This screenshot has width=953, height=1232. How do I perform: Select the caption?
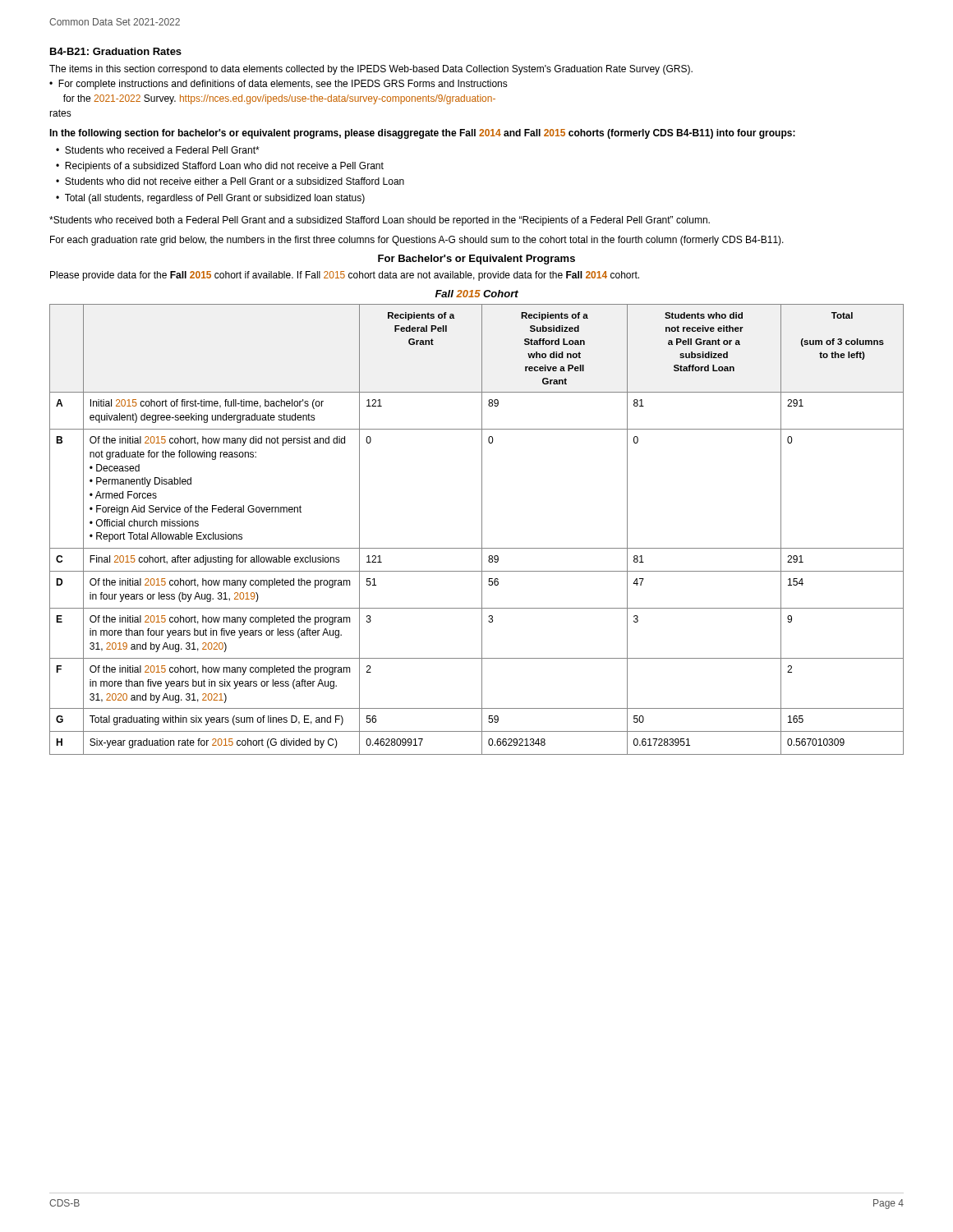click(476, 293)
